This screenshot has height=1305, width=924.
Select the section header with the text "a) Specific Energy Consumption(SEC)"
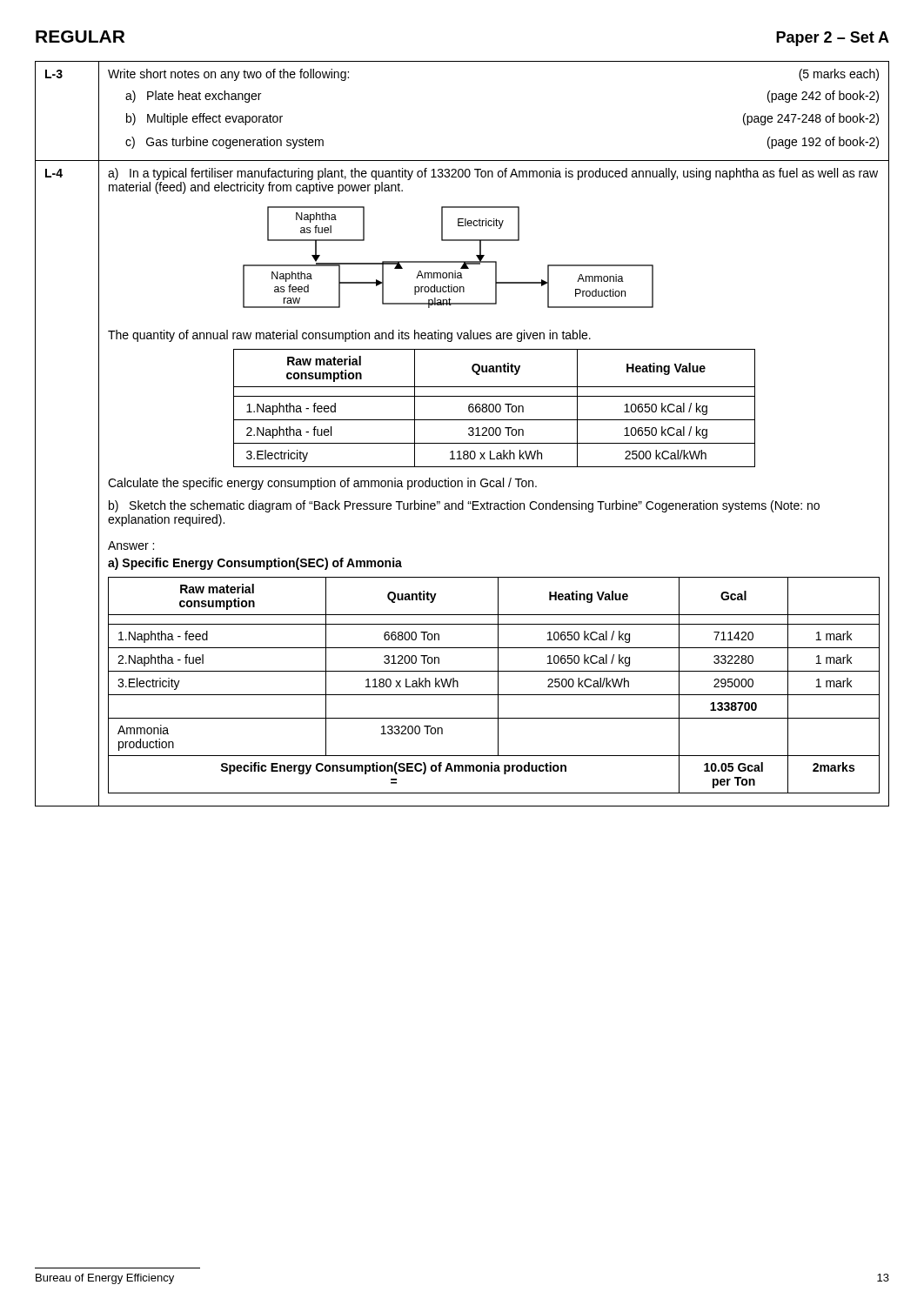(255, 563)
